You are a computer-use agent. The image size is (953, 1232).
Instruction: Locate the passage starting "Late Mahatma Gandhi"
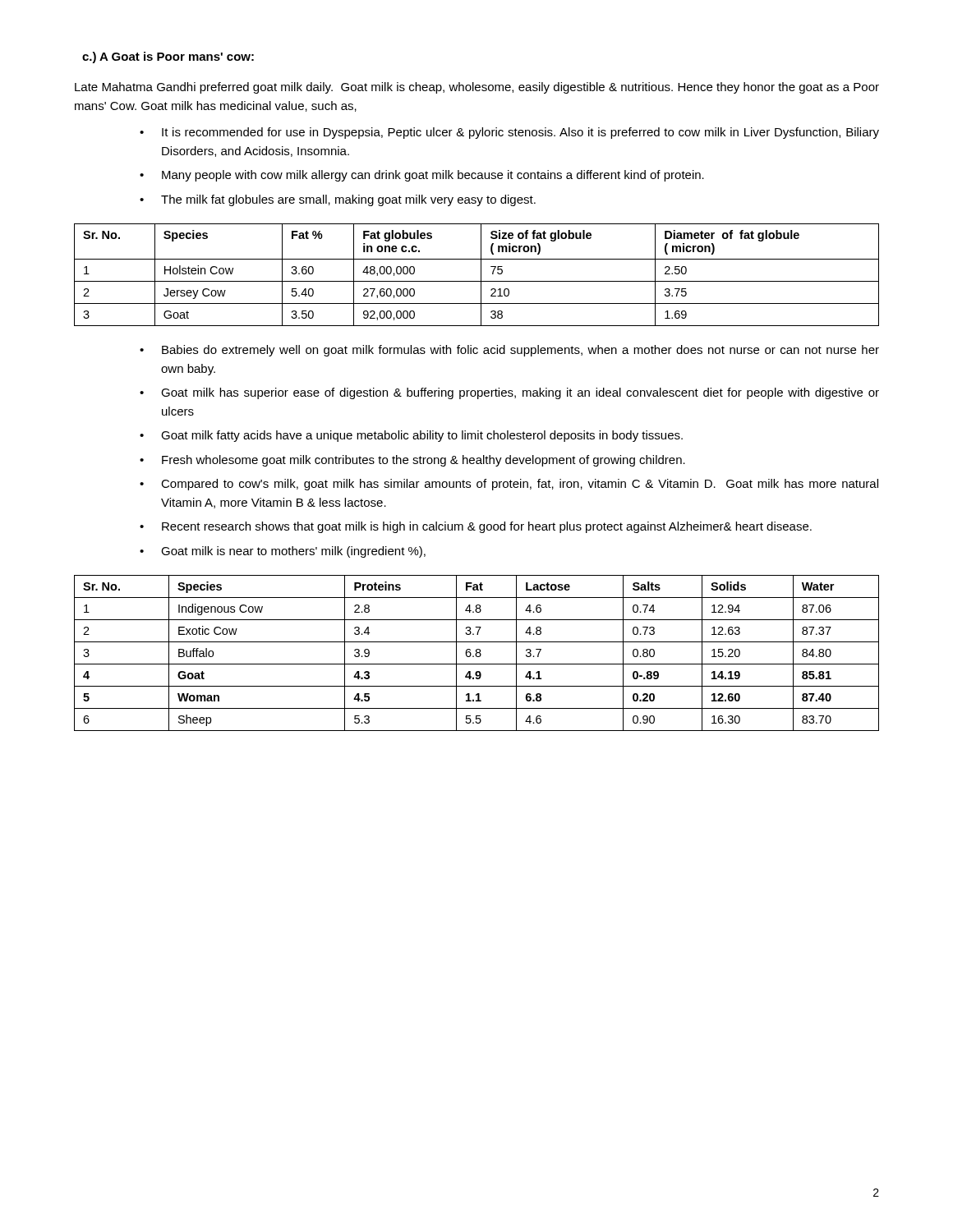coord(476,96)
